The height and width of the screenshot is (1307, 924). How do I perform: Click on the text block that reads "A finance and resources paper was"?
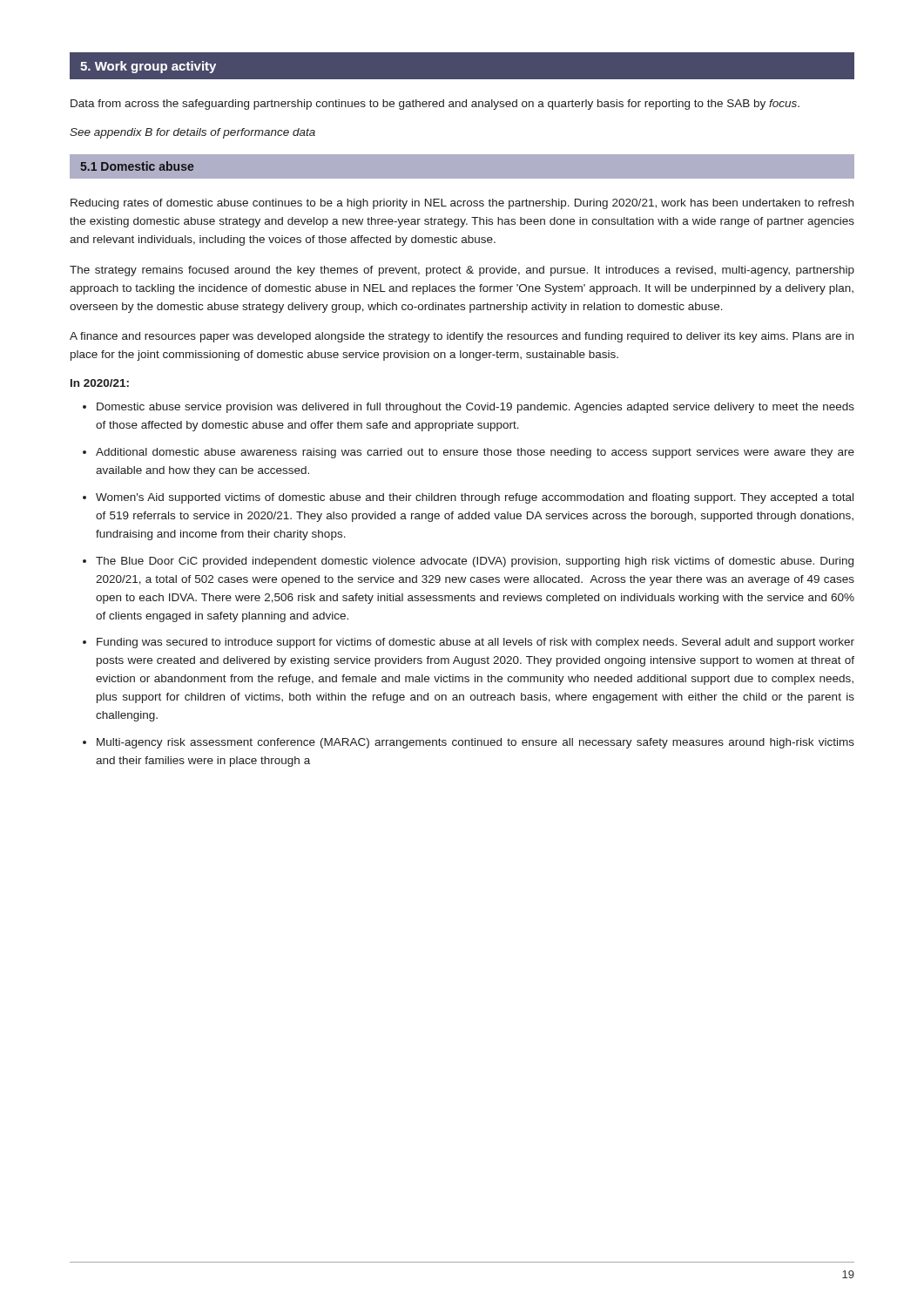(x=462, y=345)
